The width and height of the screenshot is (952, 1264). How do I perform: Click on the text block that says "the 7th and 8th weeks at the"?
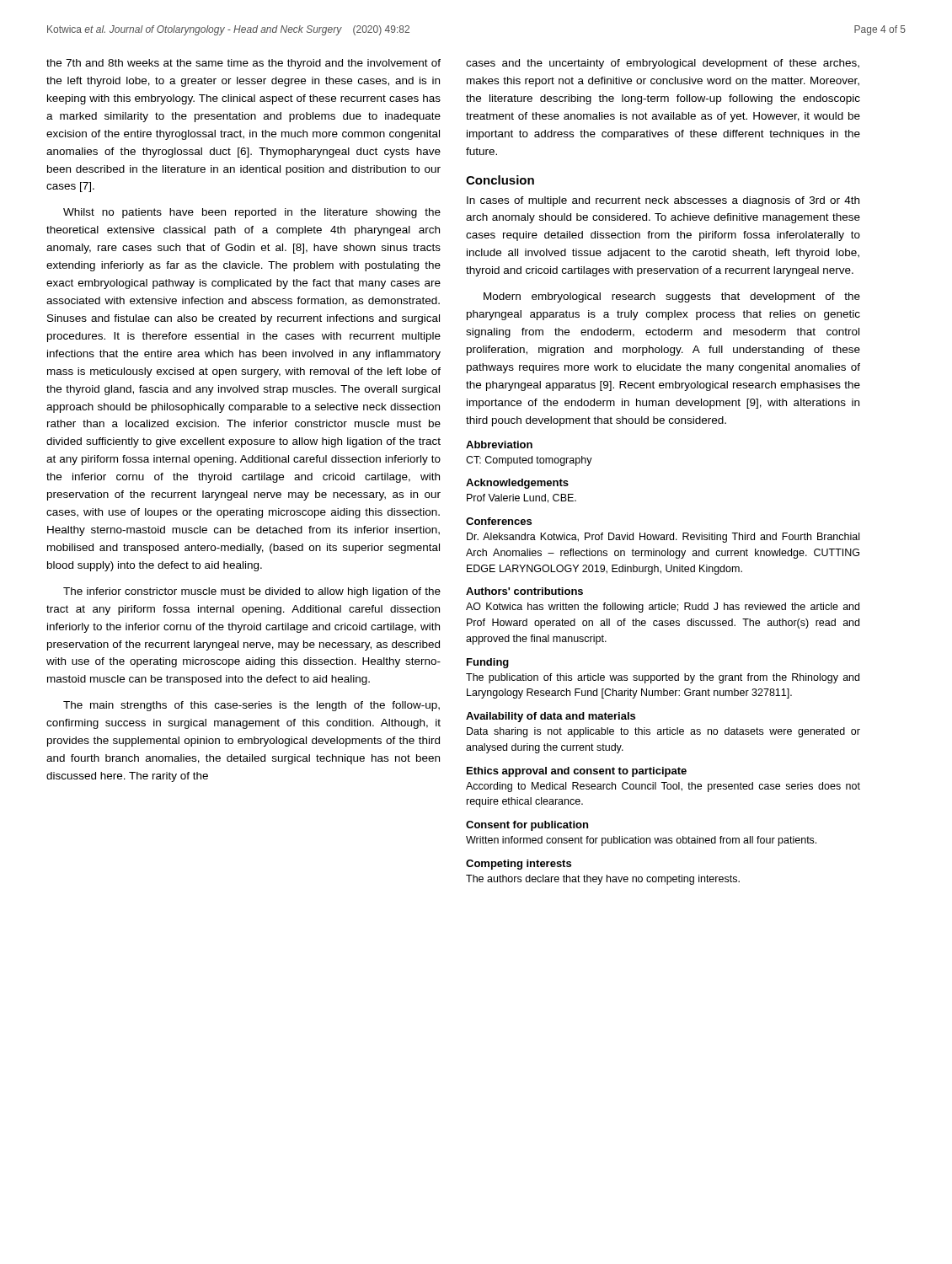point(243,125)
